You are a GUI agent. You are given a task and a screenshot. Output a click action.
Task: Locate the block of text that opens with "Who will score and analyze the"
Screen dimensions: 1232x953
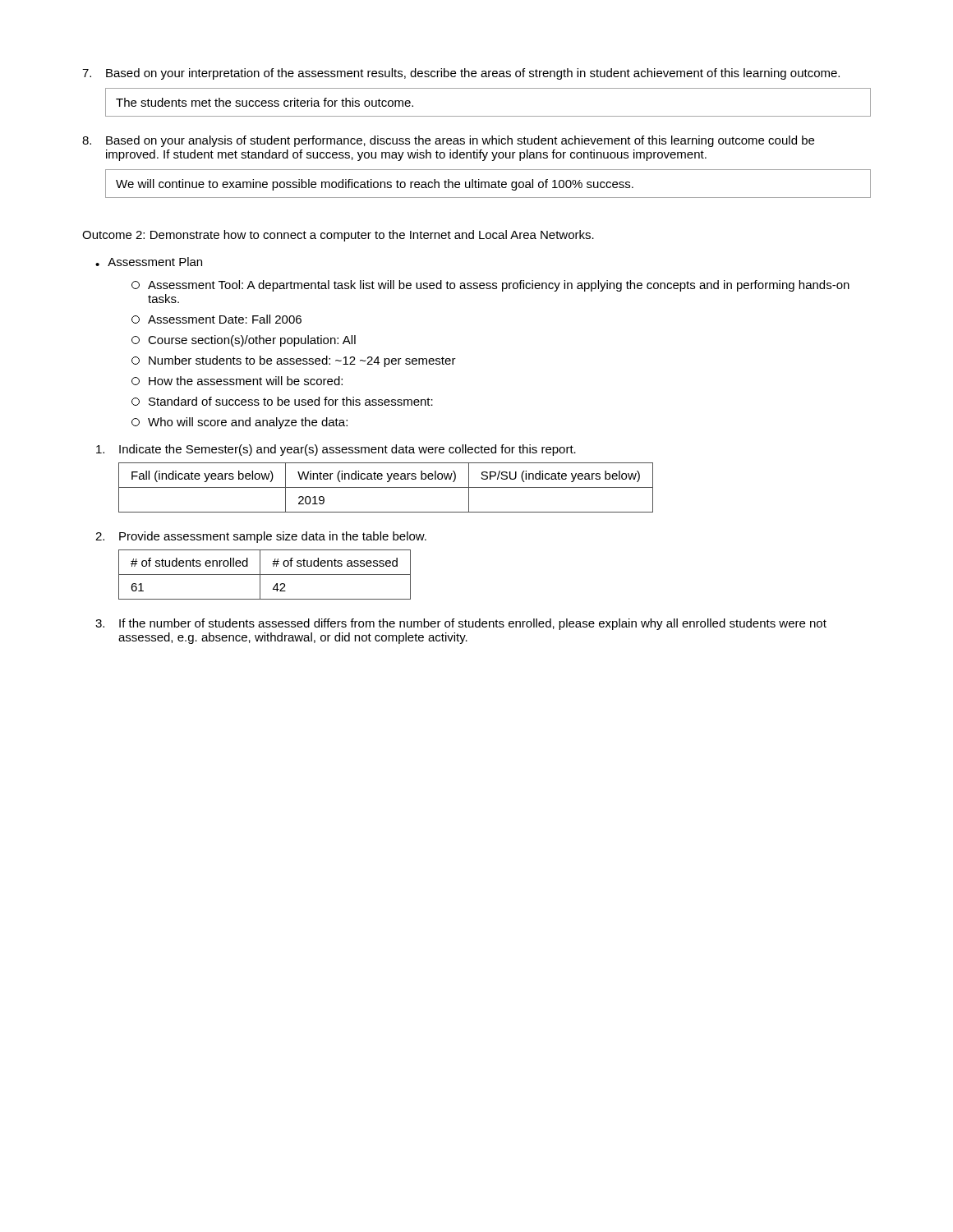click(x=240, y=422)
